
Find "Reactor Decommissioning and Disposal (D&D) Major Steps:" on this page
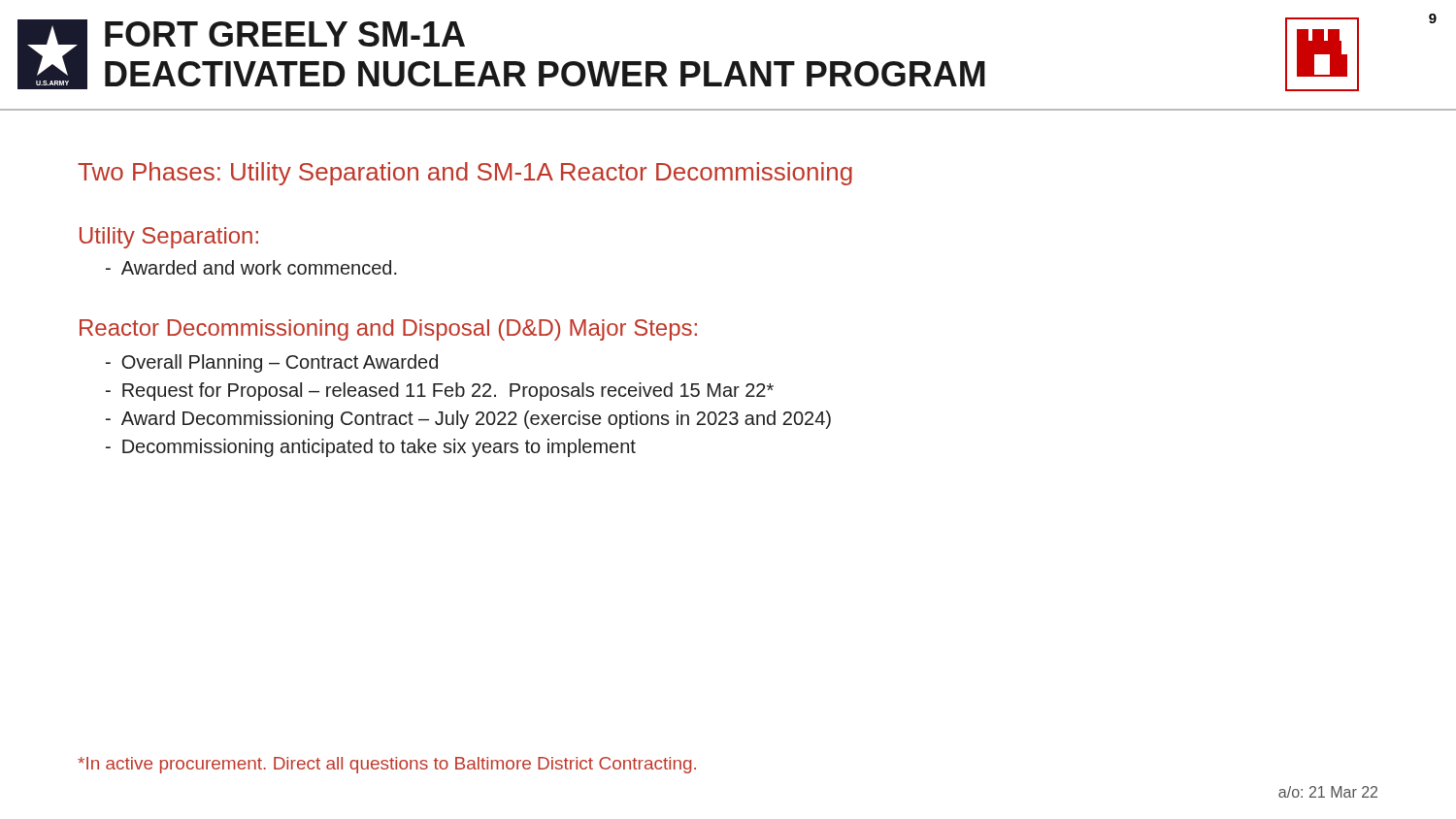pos(388,328)
